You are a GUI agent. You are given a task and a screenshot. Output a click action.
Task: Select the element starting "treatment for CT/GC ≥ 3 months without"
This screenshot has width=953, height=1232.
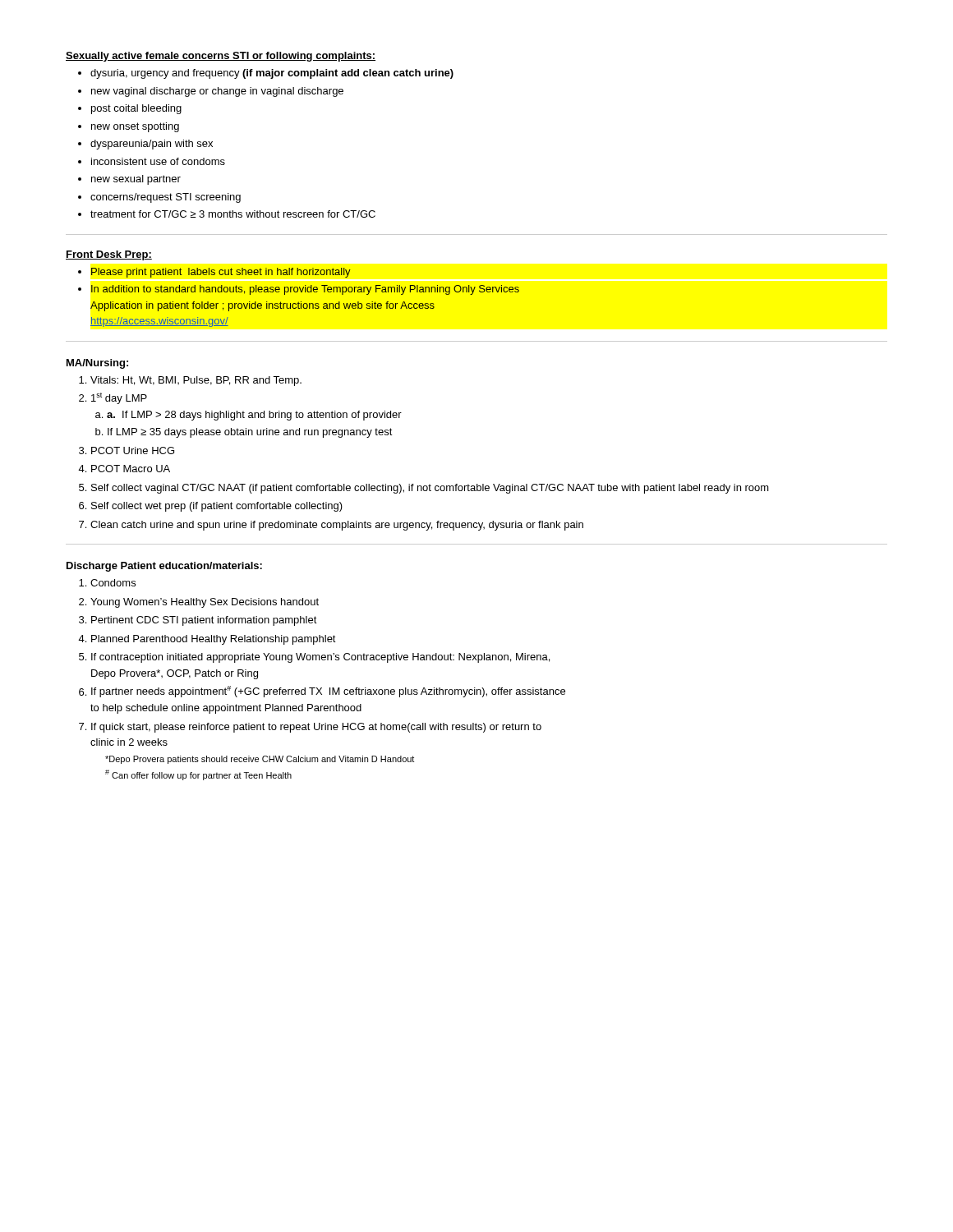tap(233, 214)
